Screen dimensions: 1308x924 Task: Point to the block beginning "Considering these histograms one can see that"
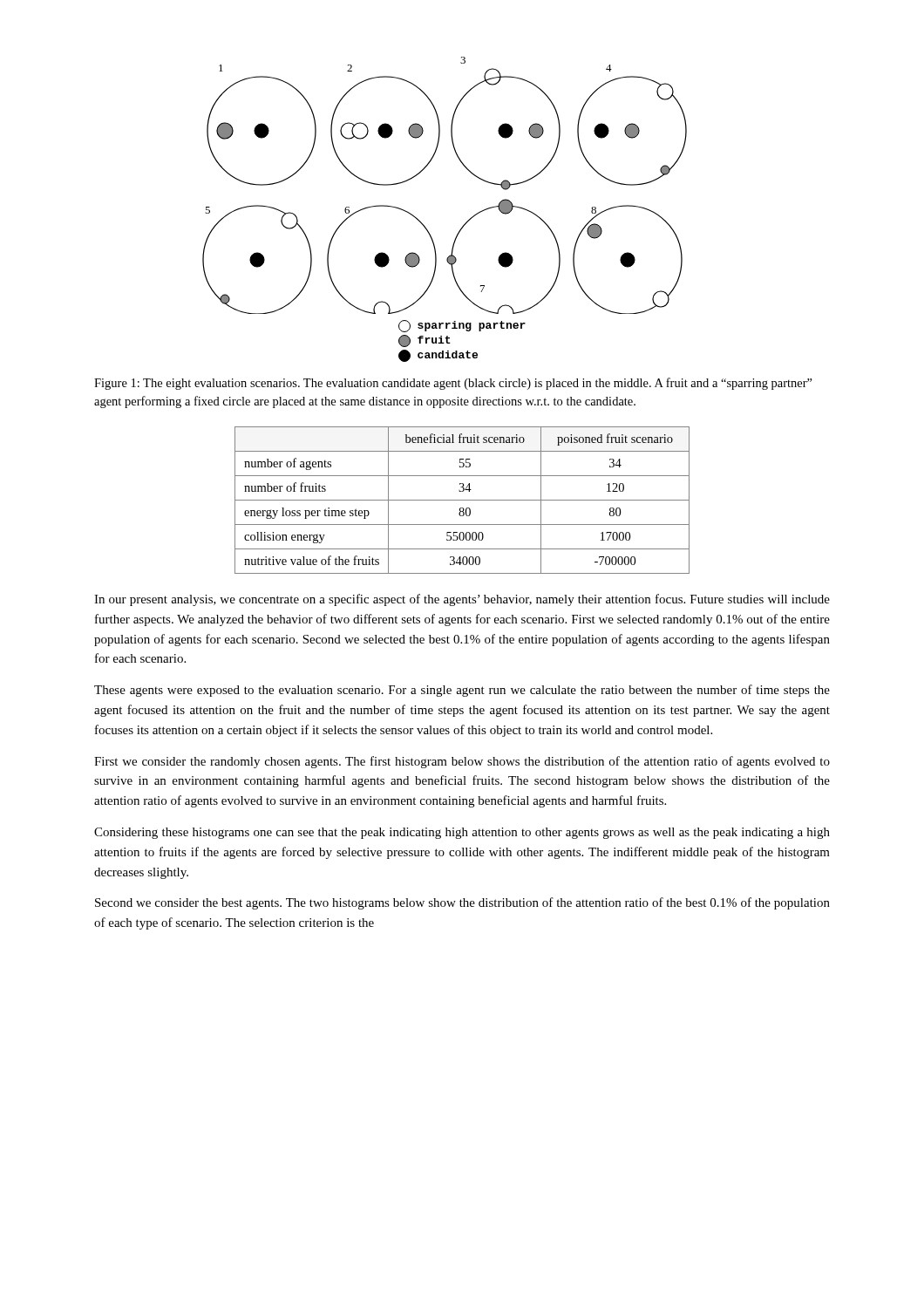pyautogui.click(x=462, y=852)
